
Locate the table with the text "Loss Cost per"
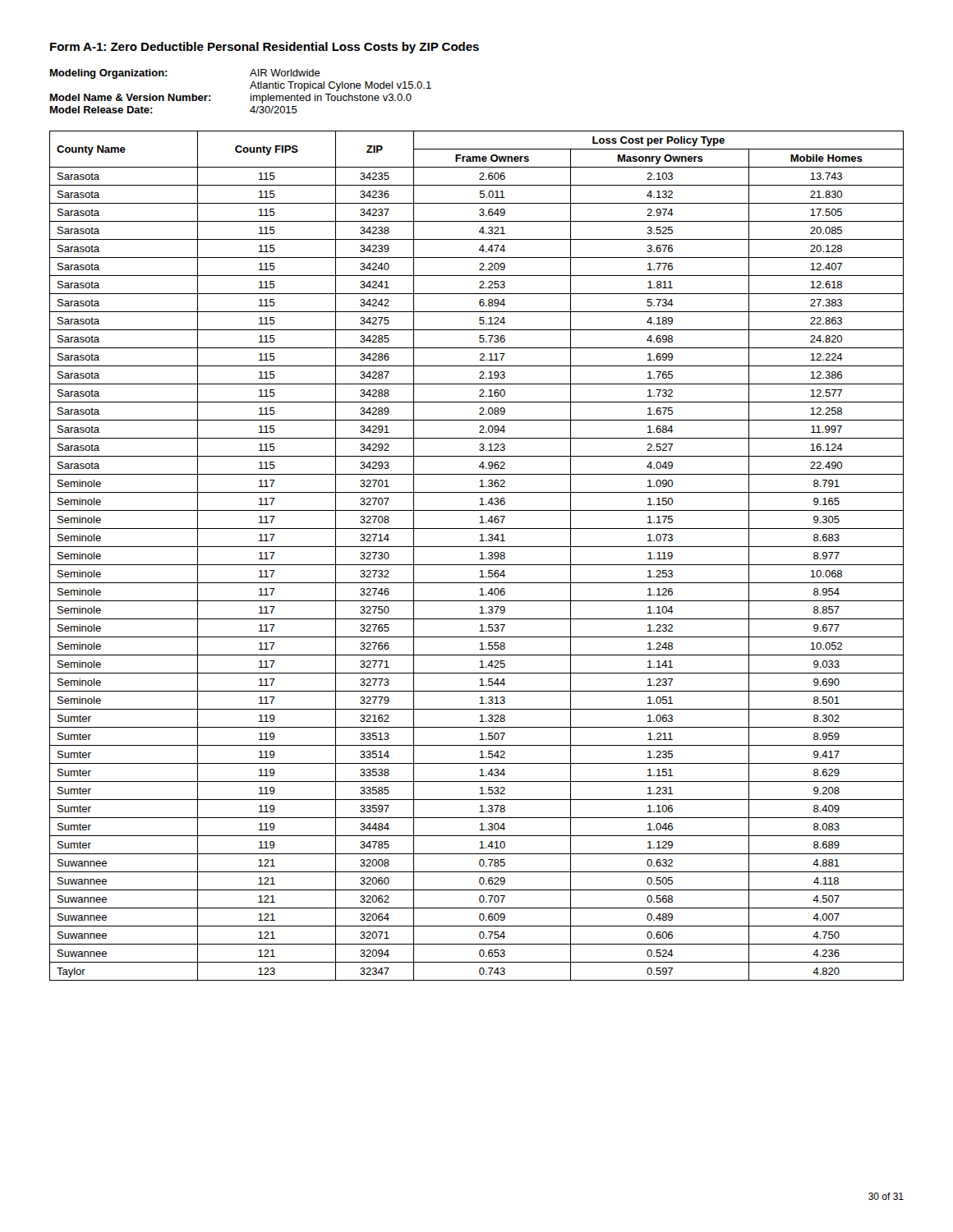(476, 556)
